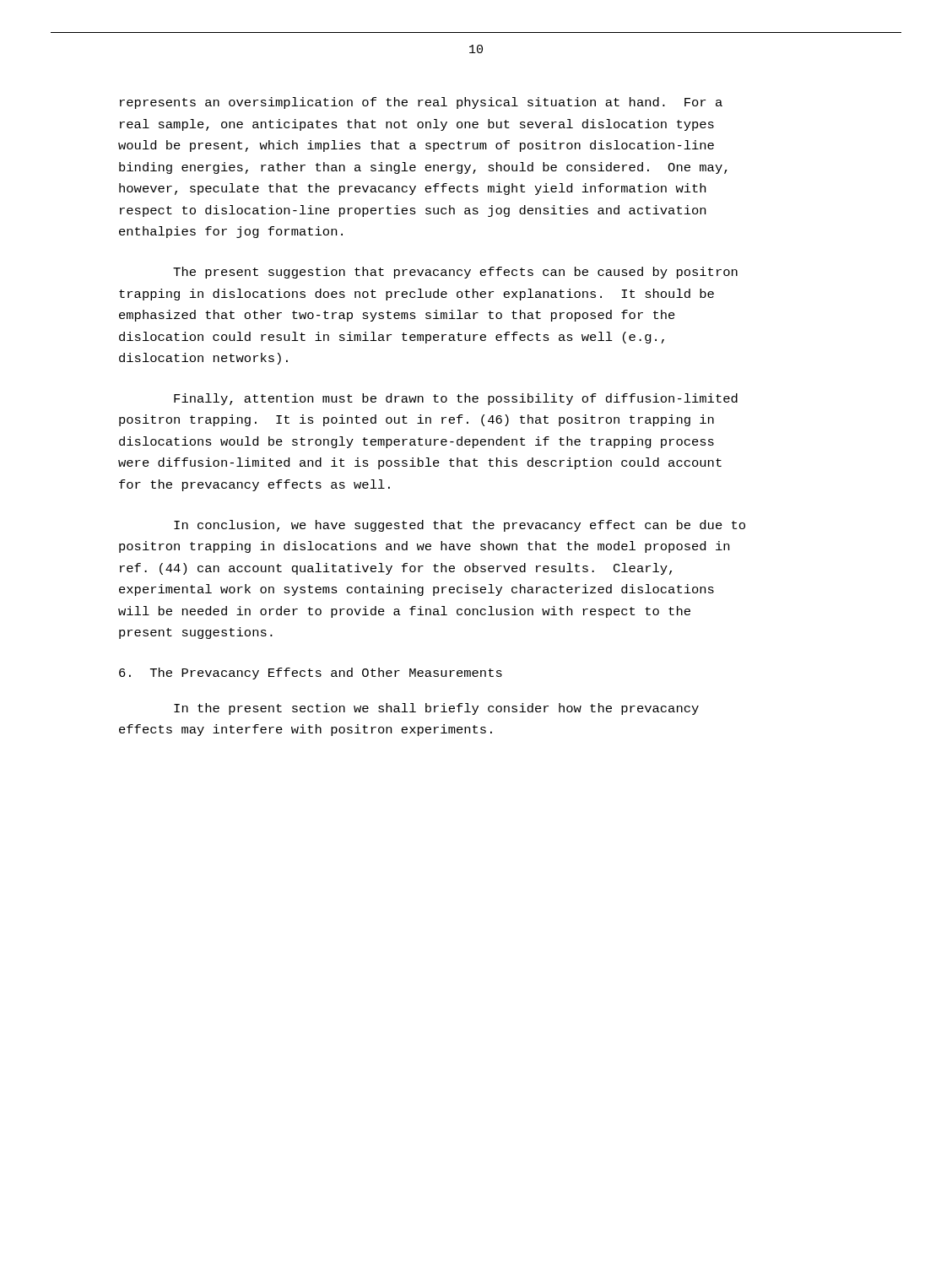
Task: Where is the section header that starts "6. The Prevacancy Effects and"?
Action: [310, 674]
